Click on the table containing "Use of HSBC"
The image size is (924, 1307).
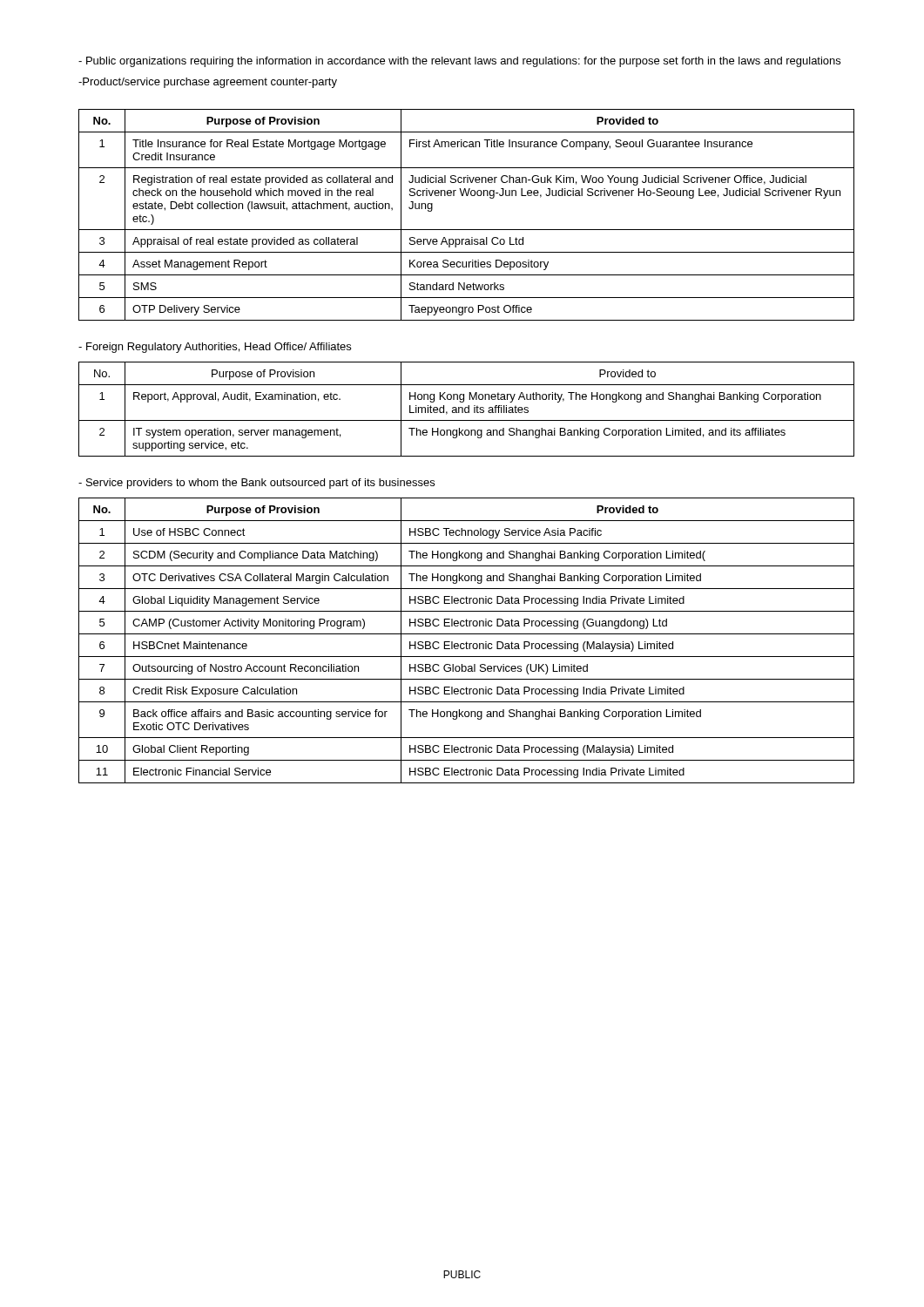point(466,640)
